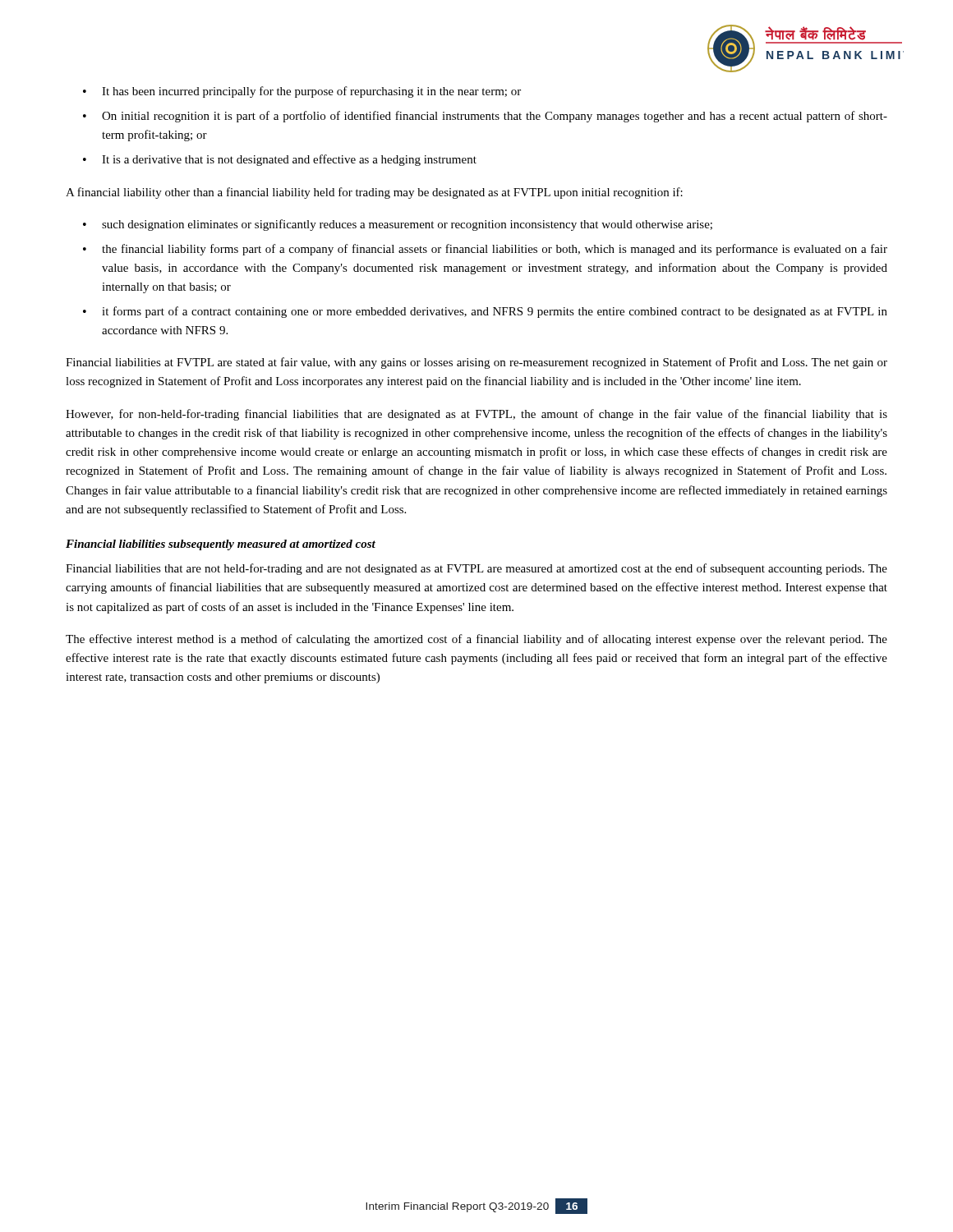
Task: Click the passage that begins "• such designation eliminates or significantly"
Action: (398, 225)
